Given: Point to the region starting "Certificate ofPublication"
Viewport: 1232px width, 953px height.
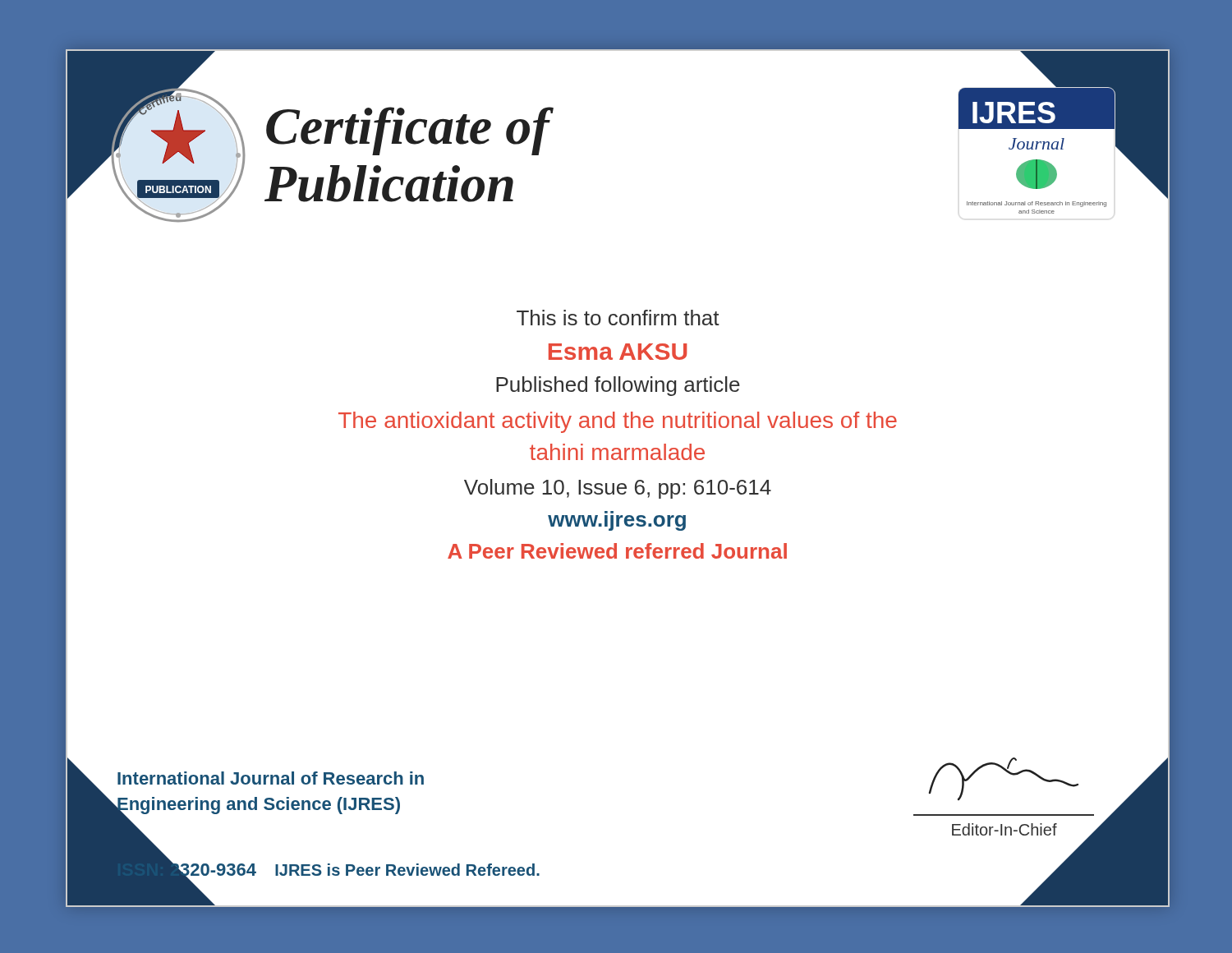Looking at the screenshot, I should 410,131.
